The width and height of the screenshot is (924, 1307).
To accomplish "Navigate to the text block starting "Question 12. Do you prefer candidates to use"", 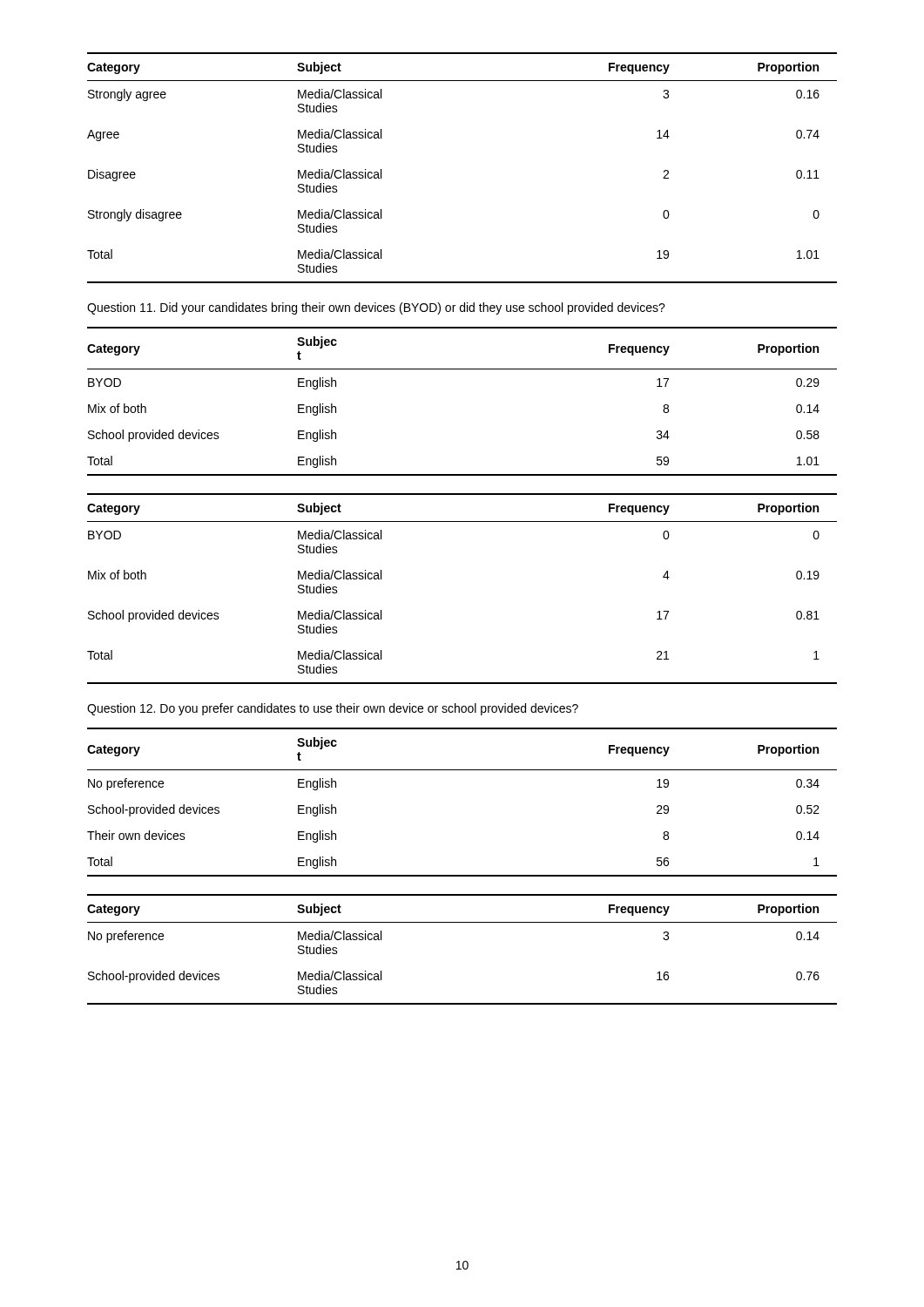I will [x=333, y=708].
